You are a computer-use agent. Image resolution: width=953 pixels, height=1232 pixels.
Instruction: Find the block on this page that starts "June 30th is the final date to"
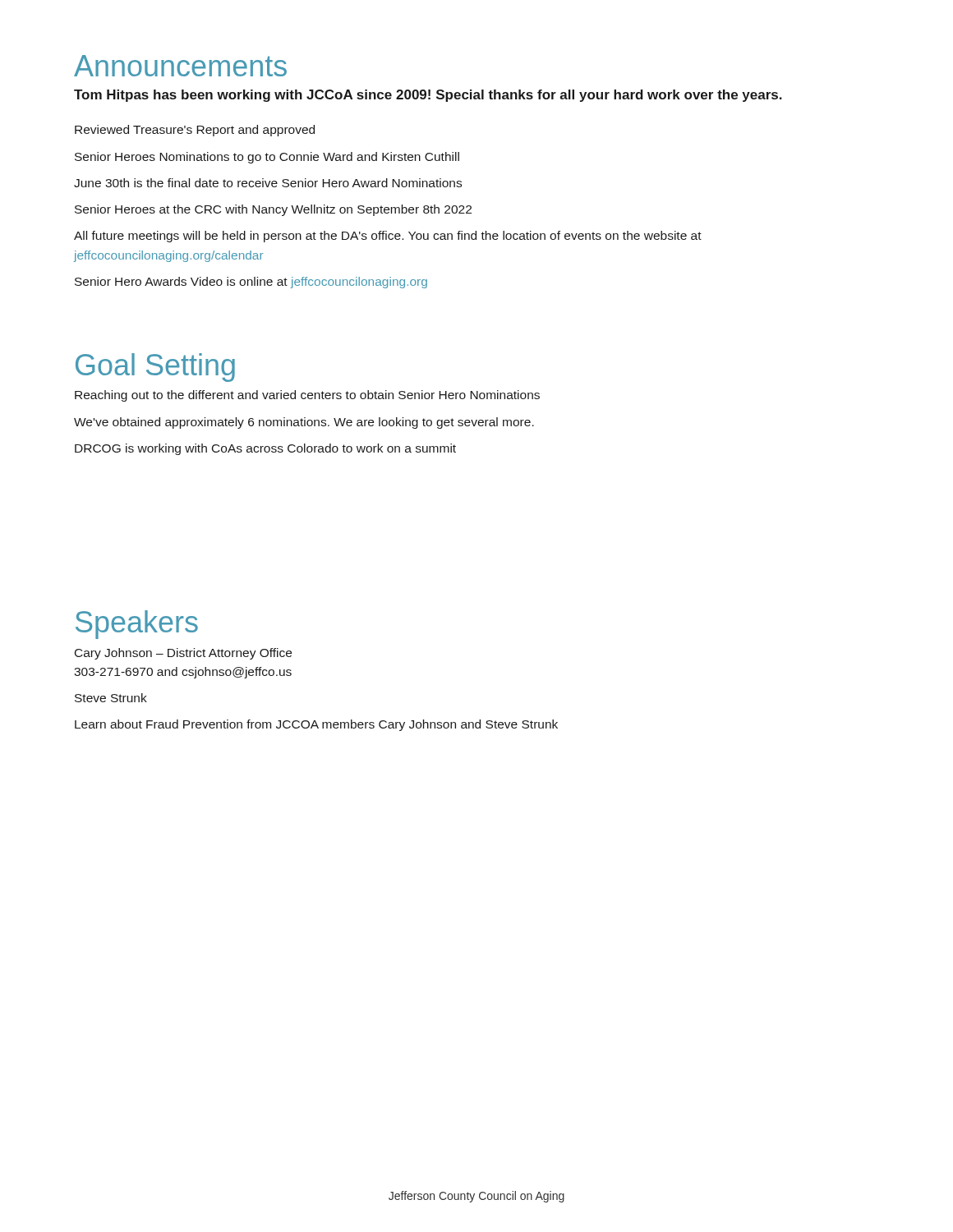(x=268, y=183)
